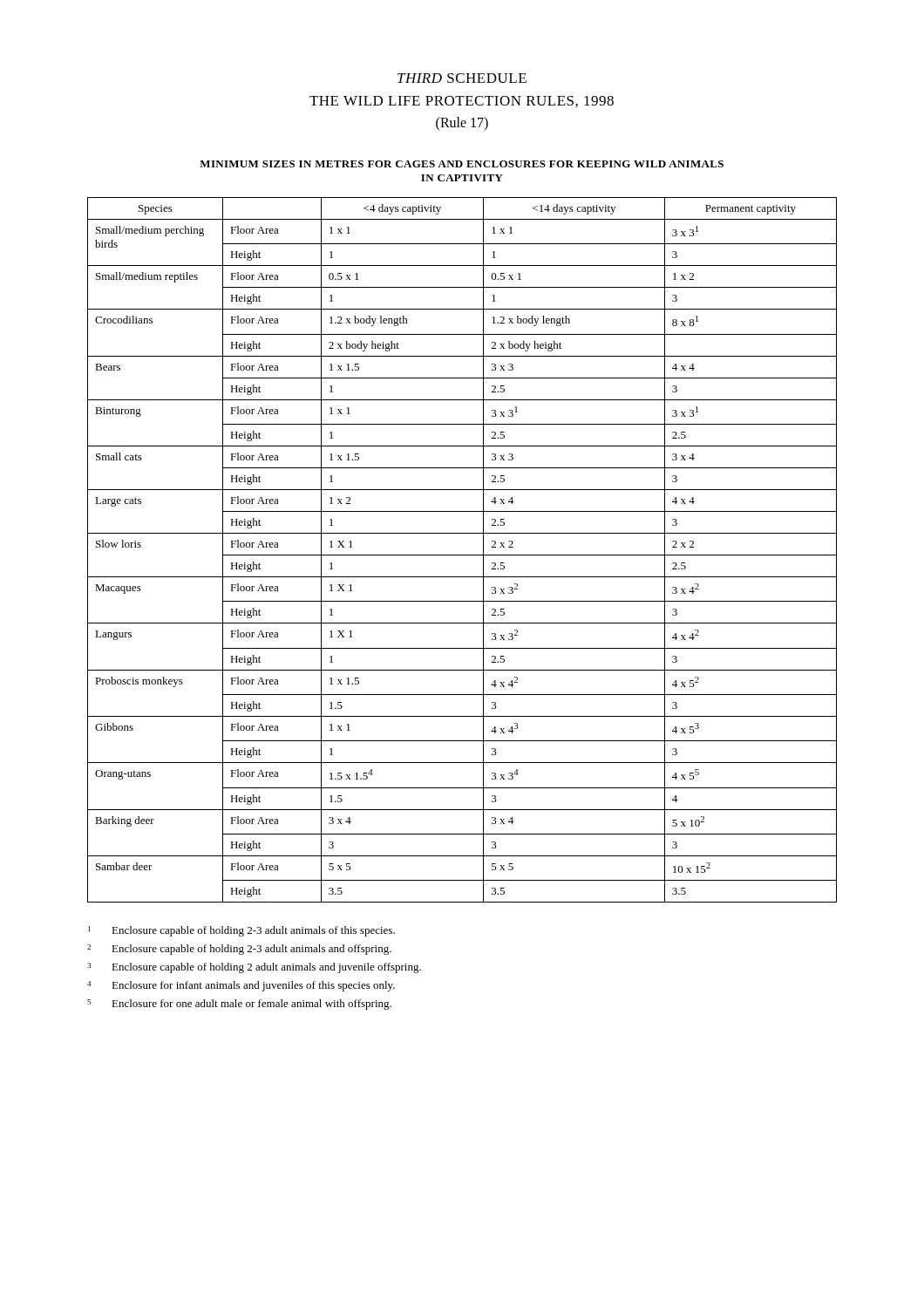Click on the element starting "MINIMUM SIZES IN METRES FOR CAGES AND"

point(462,170)
